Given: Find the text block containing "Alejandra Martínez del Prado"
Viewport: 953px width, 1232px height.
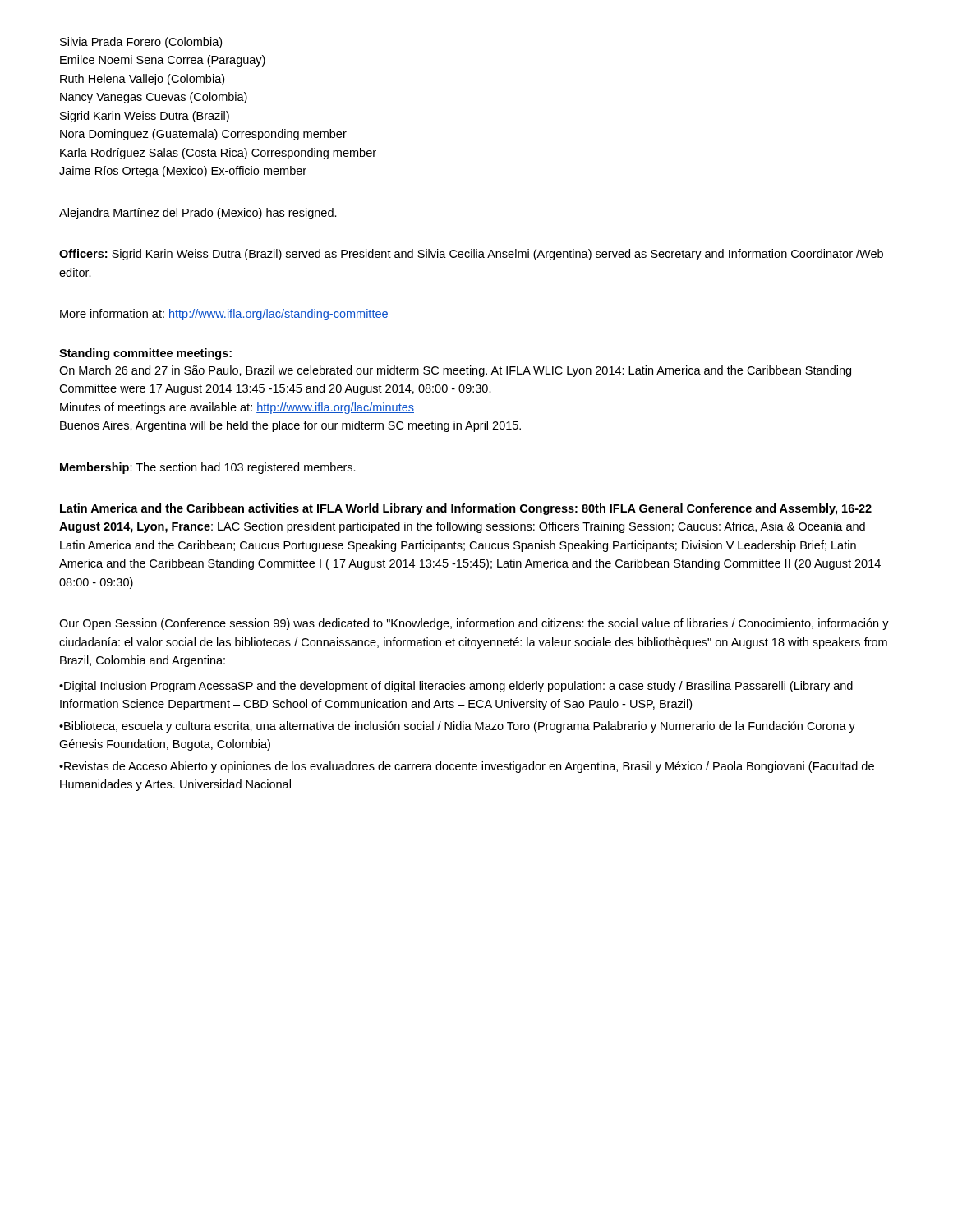Looking at the screenshot, I should click(x=198, y=214).
